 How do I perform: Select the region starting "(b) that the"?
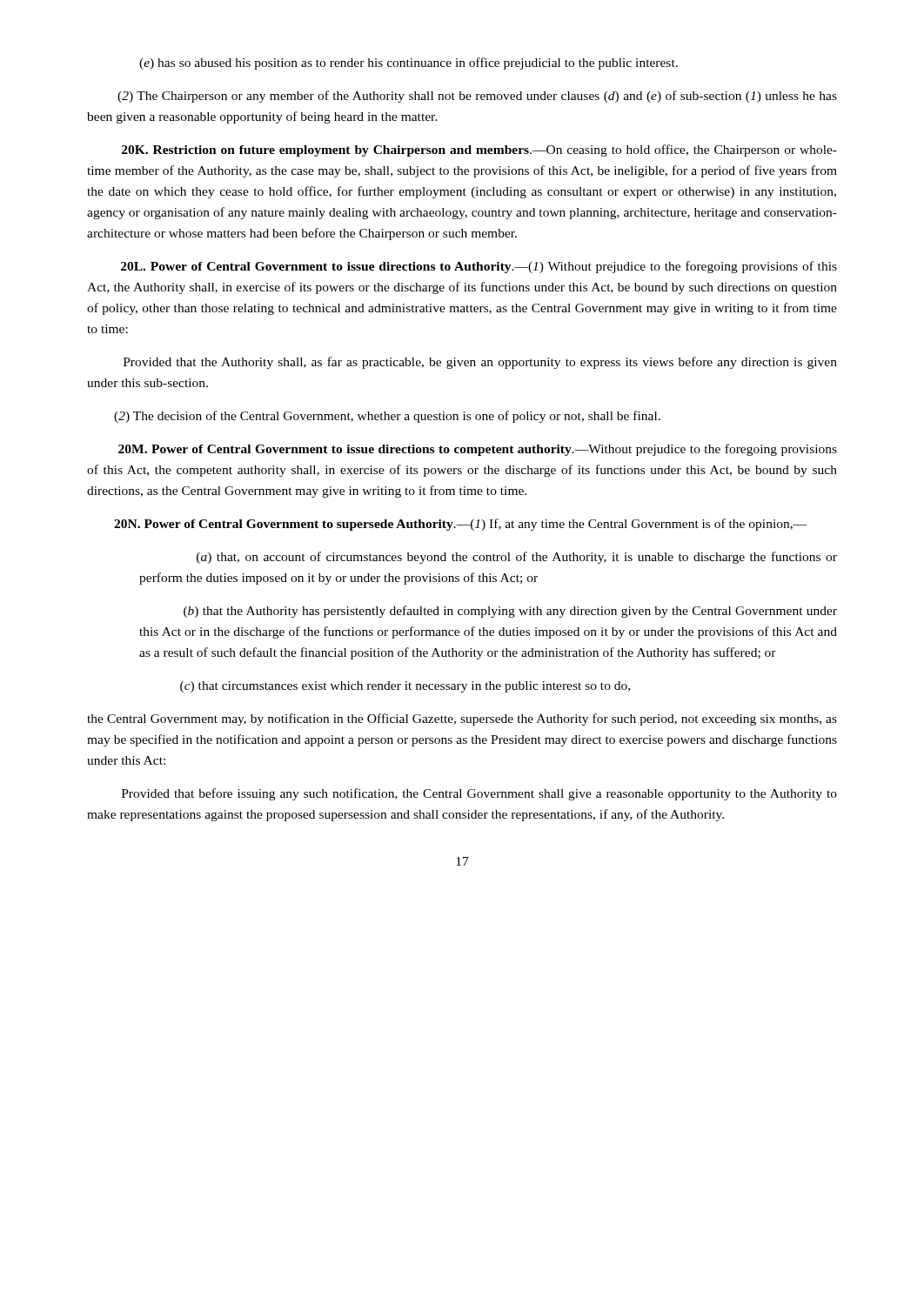(488, 631)
